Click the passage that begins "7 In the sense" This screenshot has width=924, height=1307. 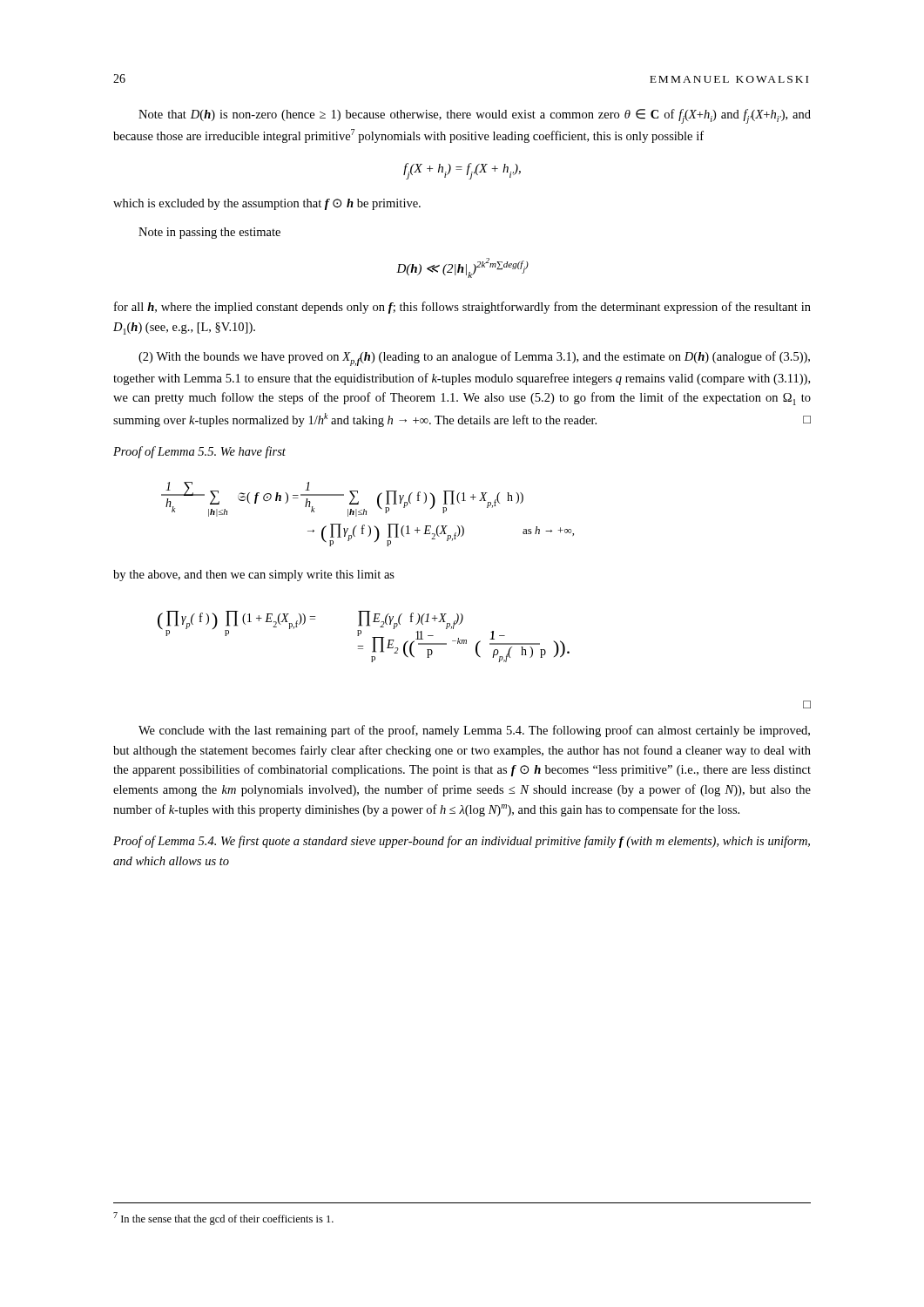click(224, 1218)
